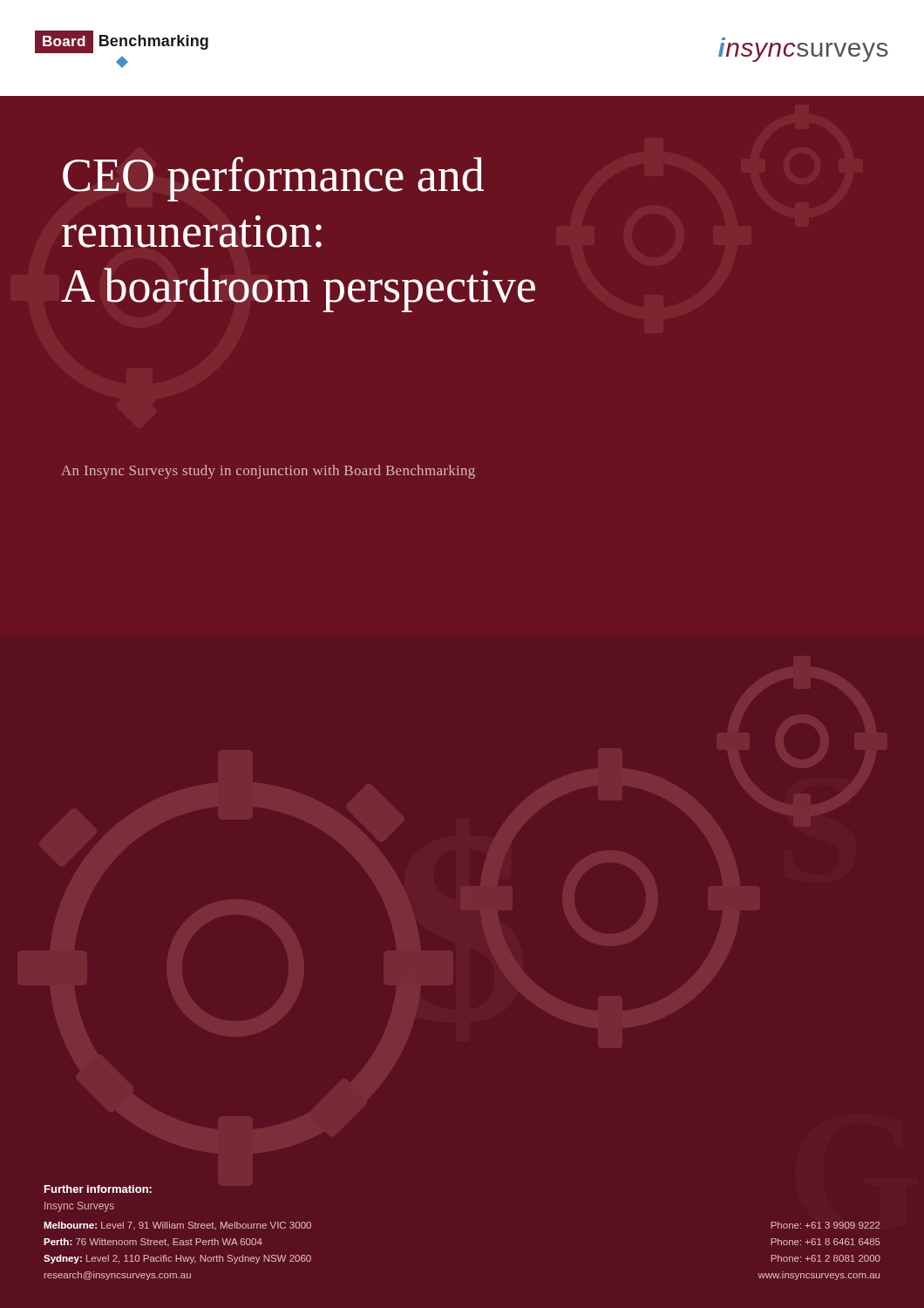The image size is (924, 1308).
Task: Click where it says "CEO performance andremuneration:A boardroom perspective"
Action: [x=299, y=231]
